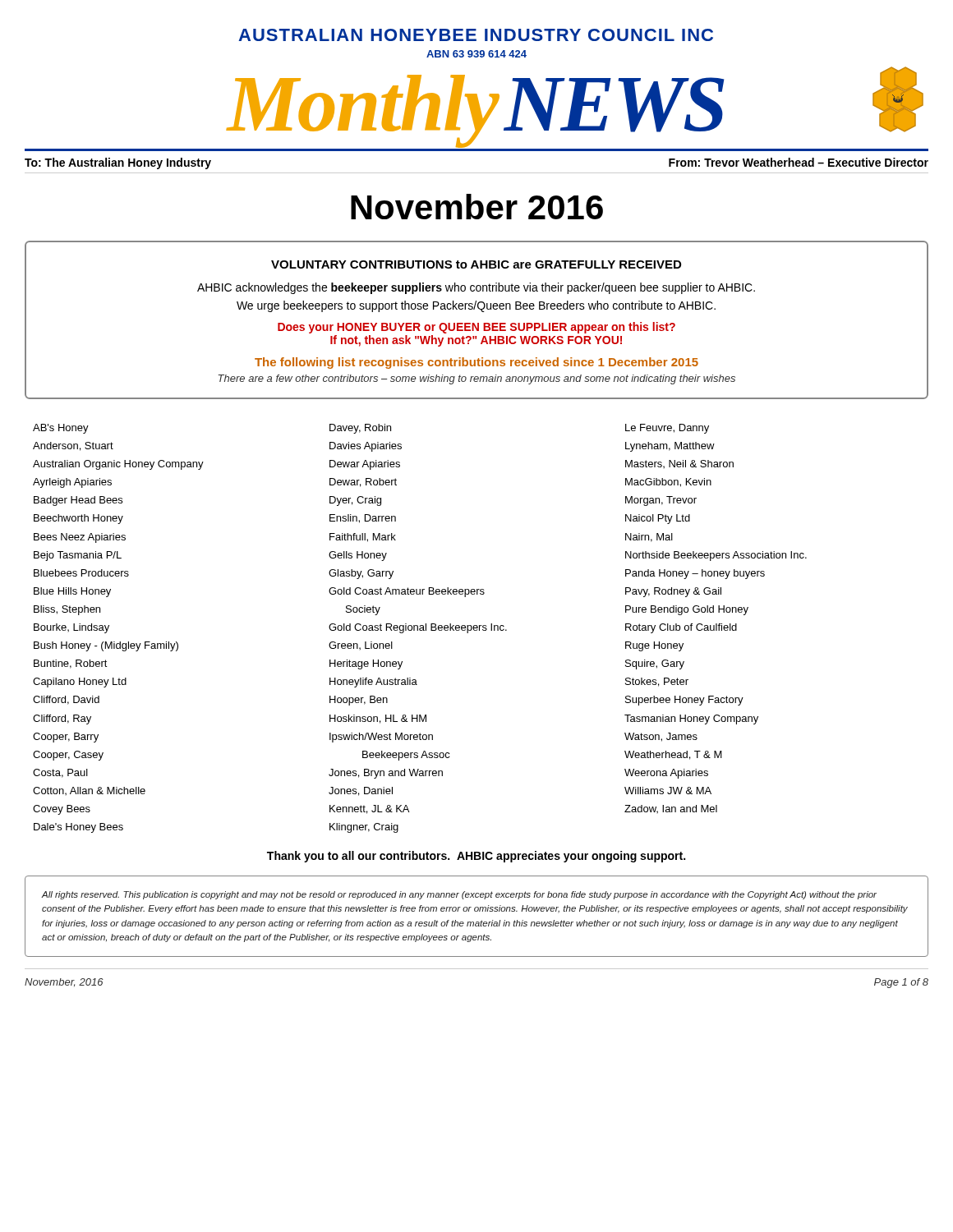Select the element starting "To: The Australian Honey Industry"
The image size is (953, 1232).
tap(476, 163)
